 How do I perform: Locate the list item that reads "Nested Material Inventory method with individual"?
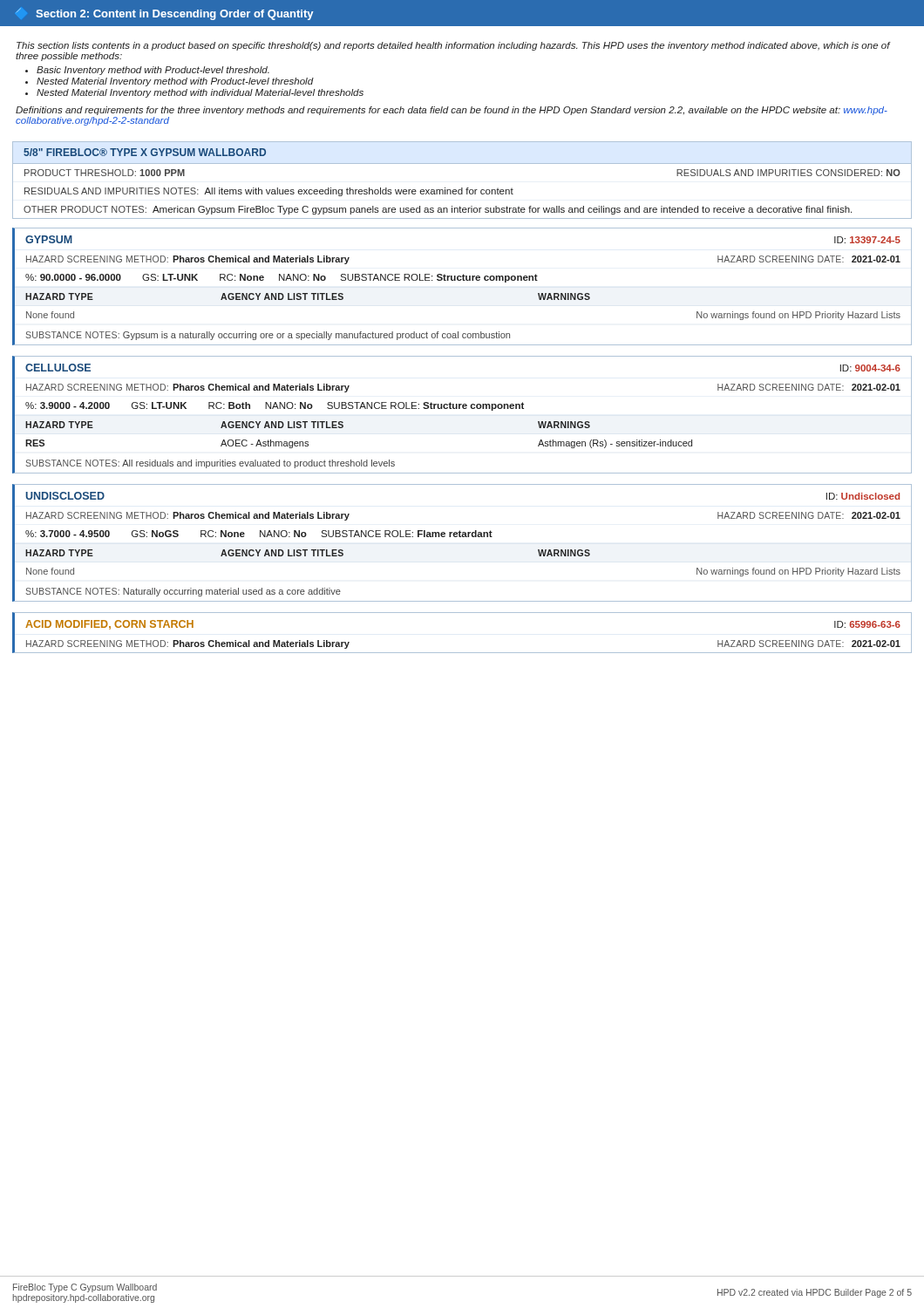(200, 92)
